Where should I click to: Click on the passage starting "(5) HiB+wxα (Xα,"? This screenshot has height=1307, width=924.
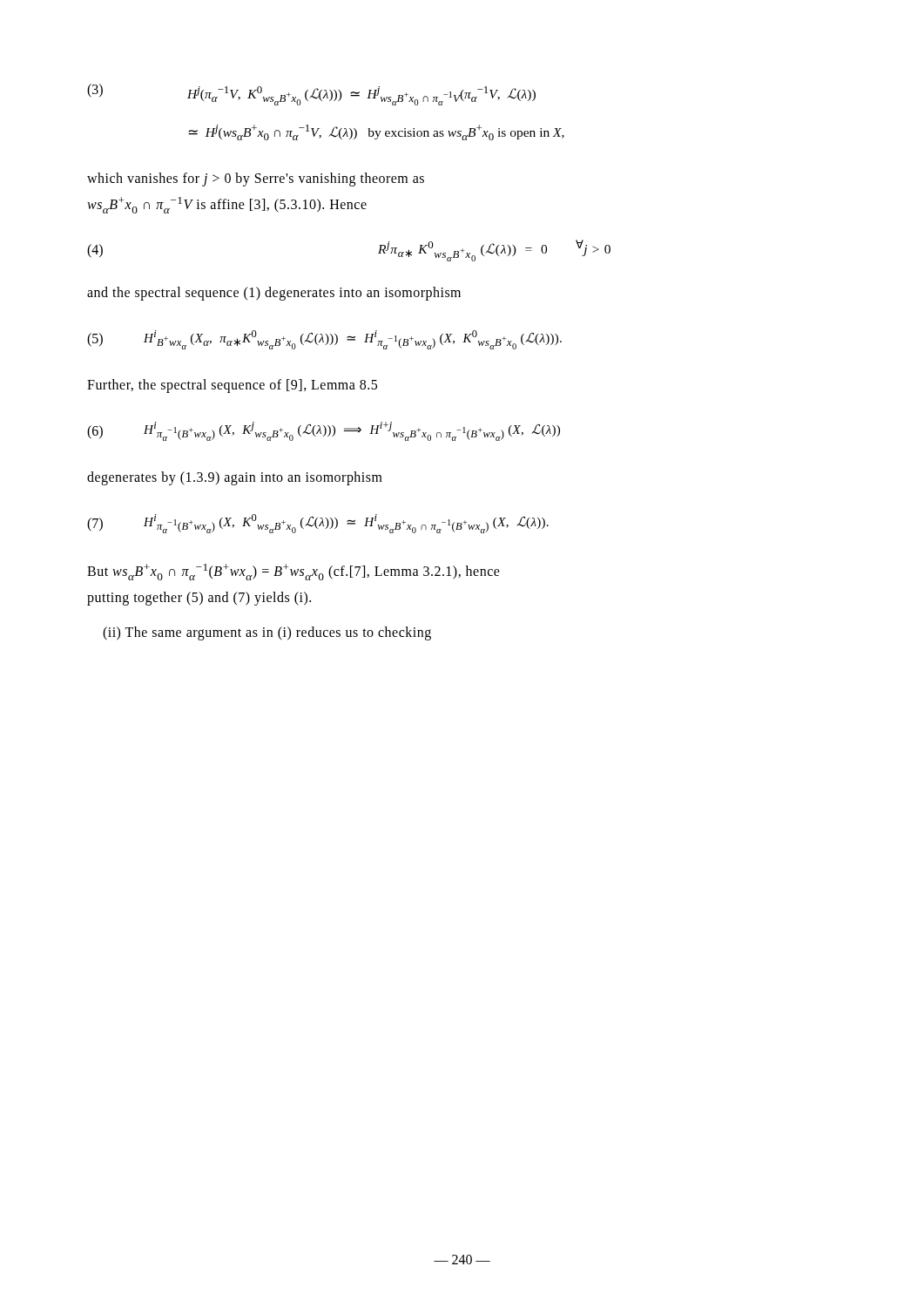[471, 339]
